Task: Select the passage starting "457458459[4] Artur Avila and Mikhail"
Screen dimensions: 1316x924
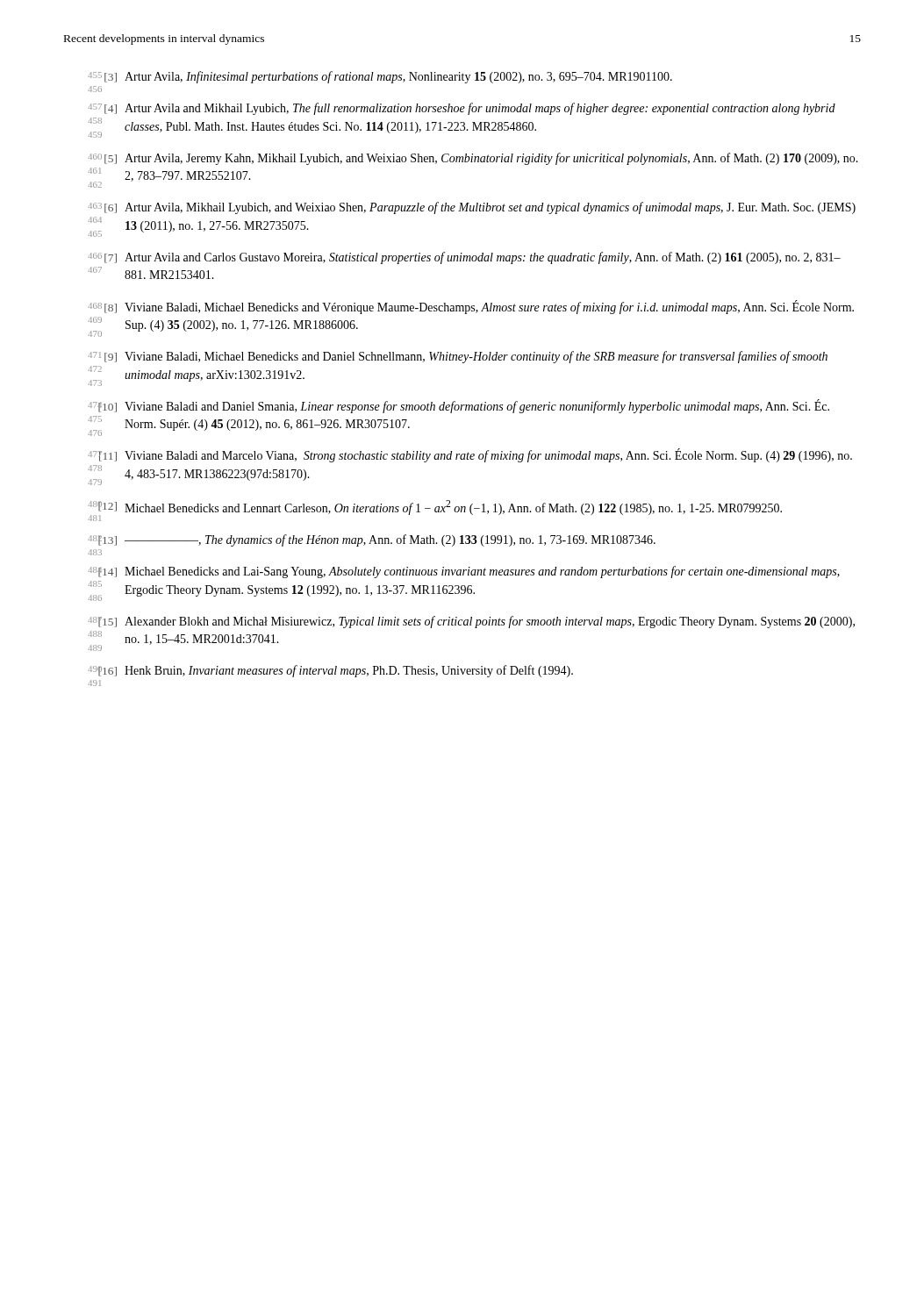Action: pyautogui.click(x=462, y=118)
